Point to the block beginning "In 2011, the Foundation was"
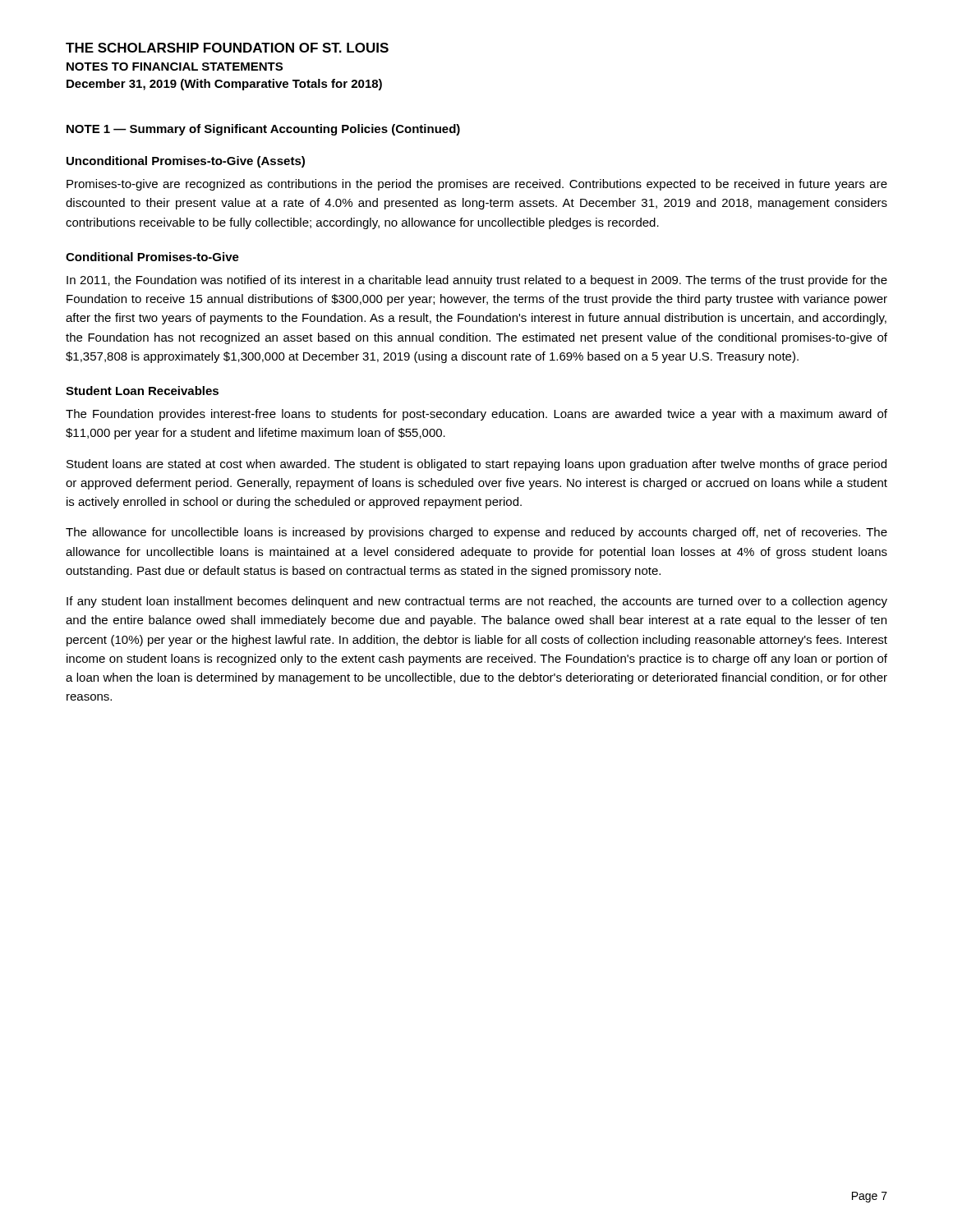The image size is (953, 1232). tap(476, 318)
